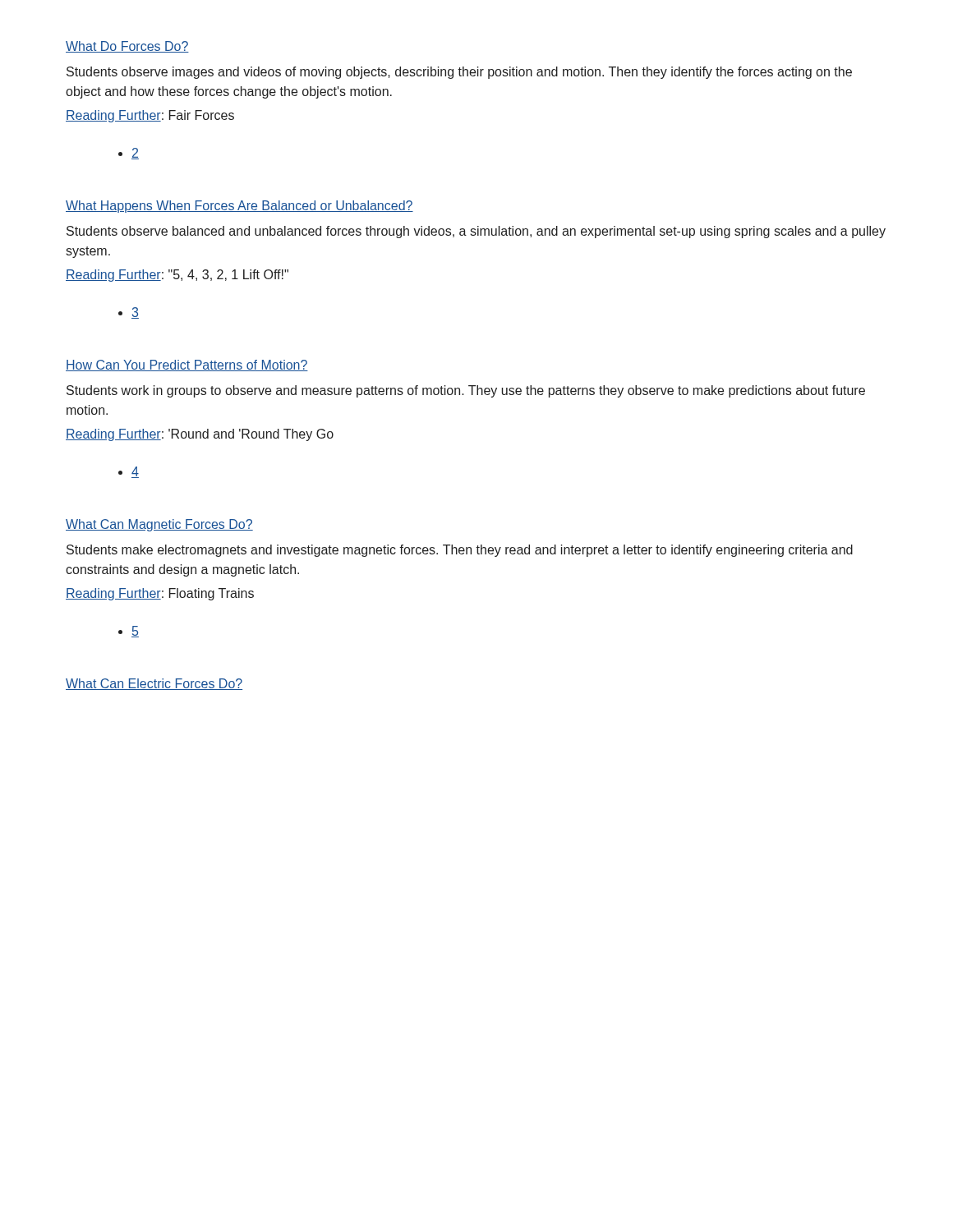Locate the region starting "What Happens When"
This screenshot has width=953, height=1232.
point(239,207)
